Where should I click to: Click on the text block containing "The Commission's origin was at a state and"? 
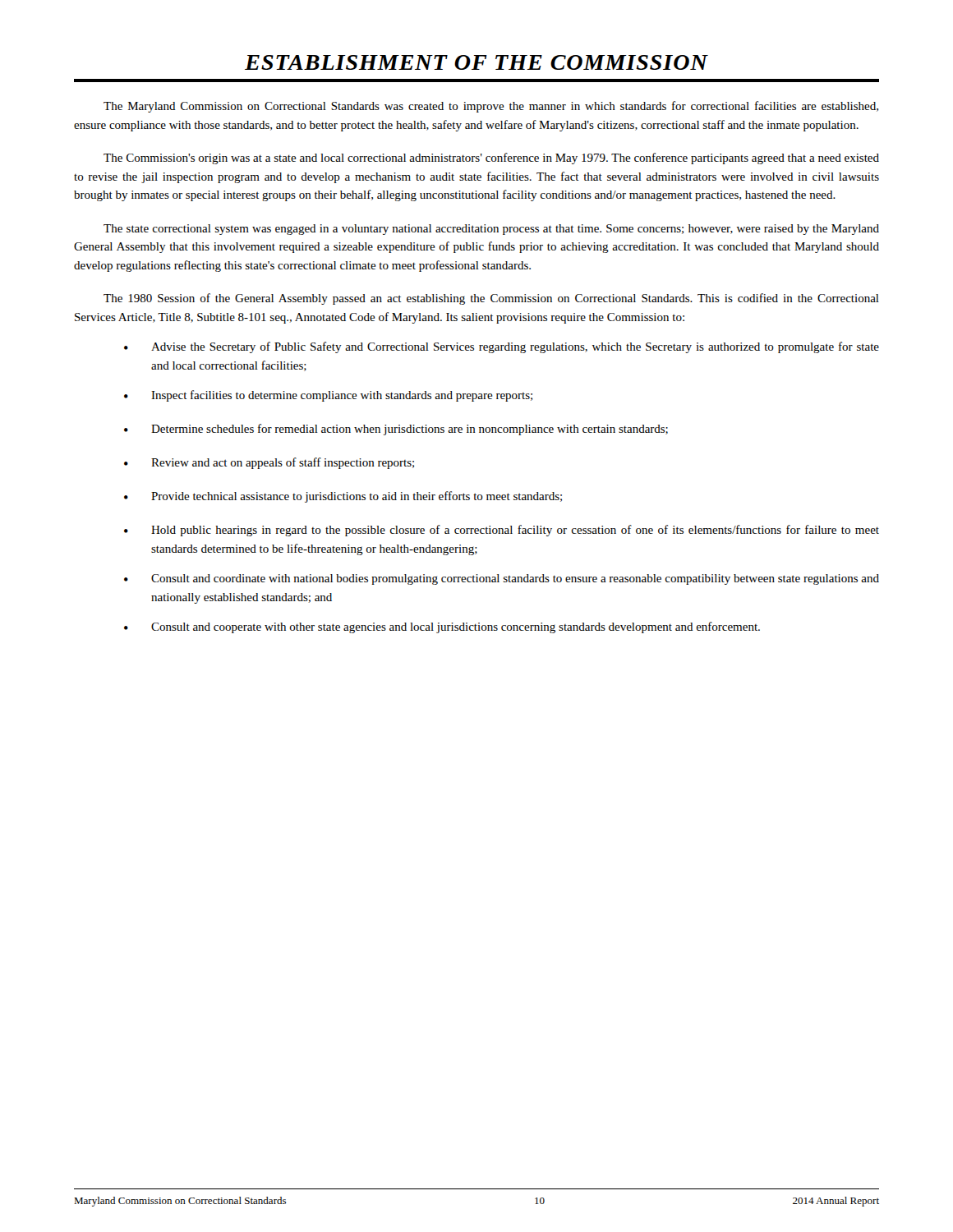[x=476, y=176]
